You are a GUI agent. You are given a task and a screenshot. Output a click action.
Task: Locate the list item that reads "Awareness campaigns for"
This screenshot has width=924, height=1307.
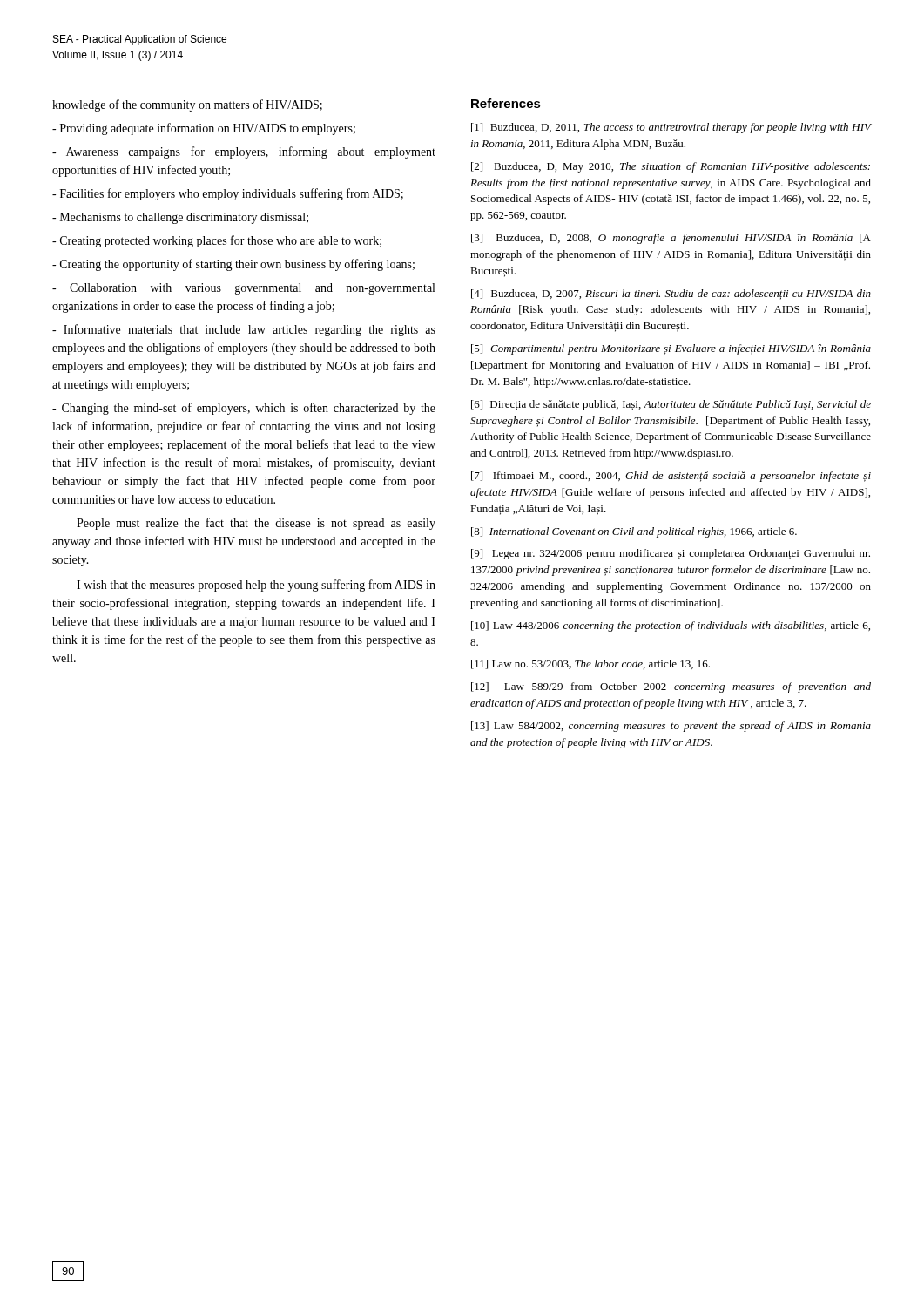pyautogui.click(x=244, y=161)
